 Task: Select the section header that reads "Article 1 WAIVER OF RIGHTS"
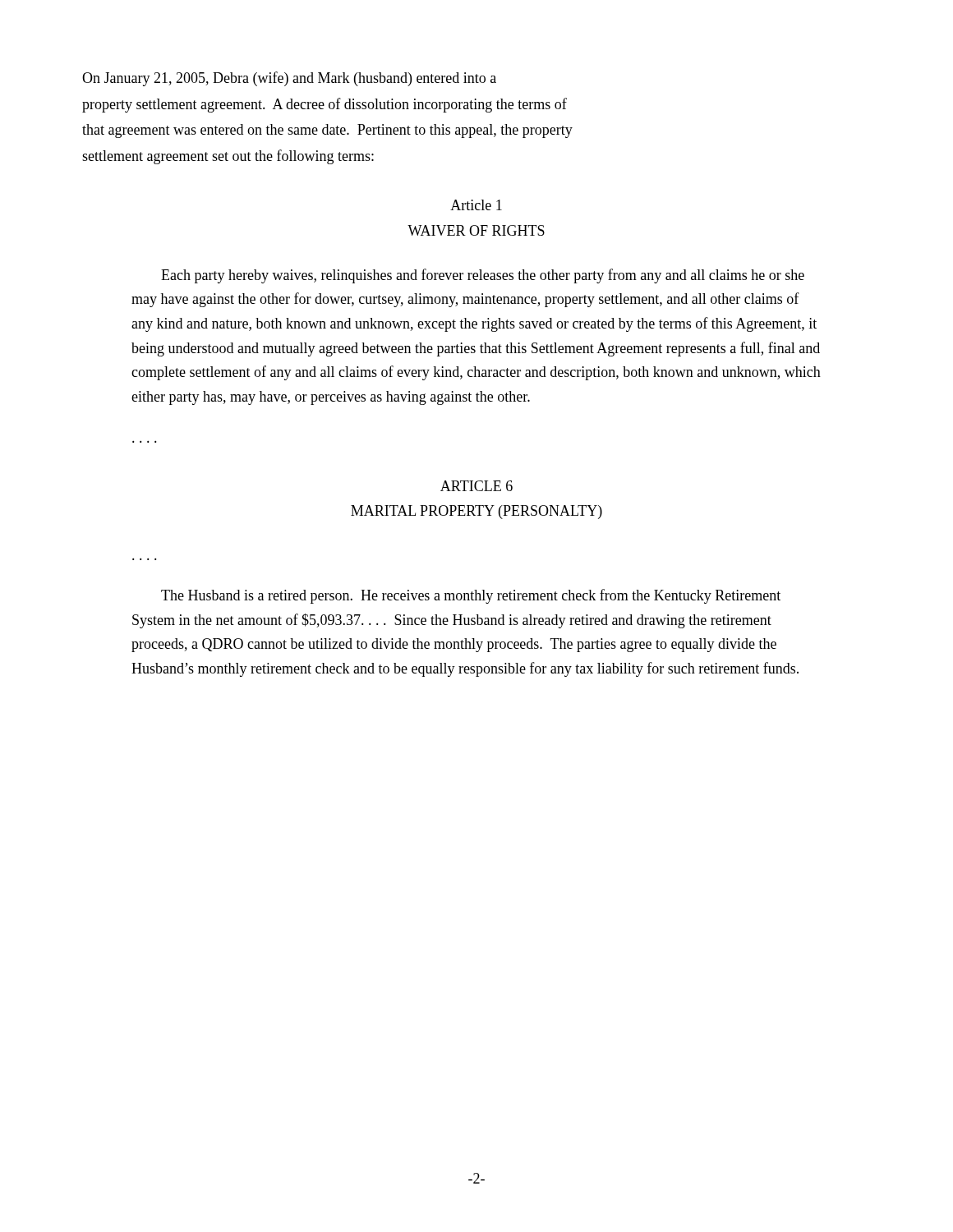[x=476, y=218]
